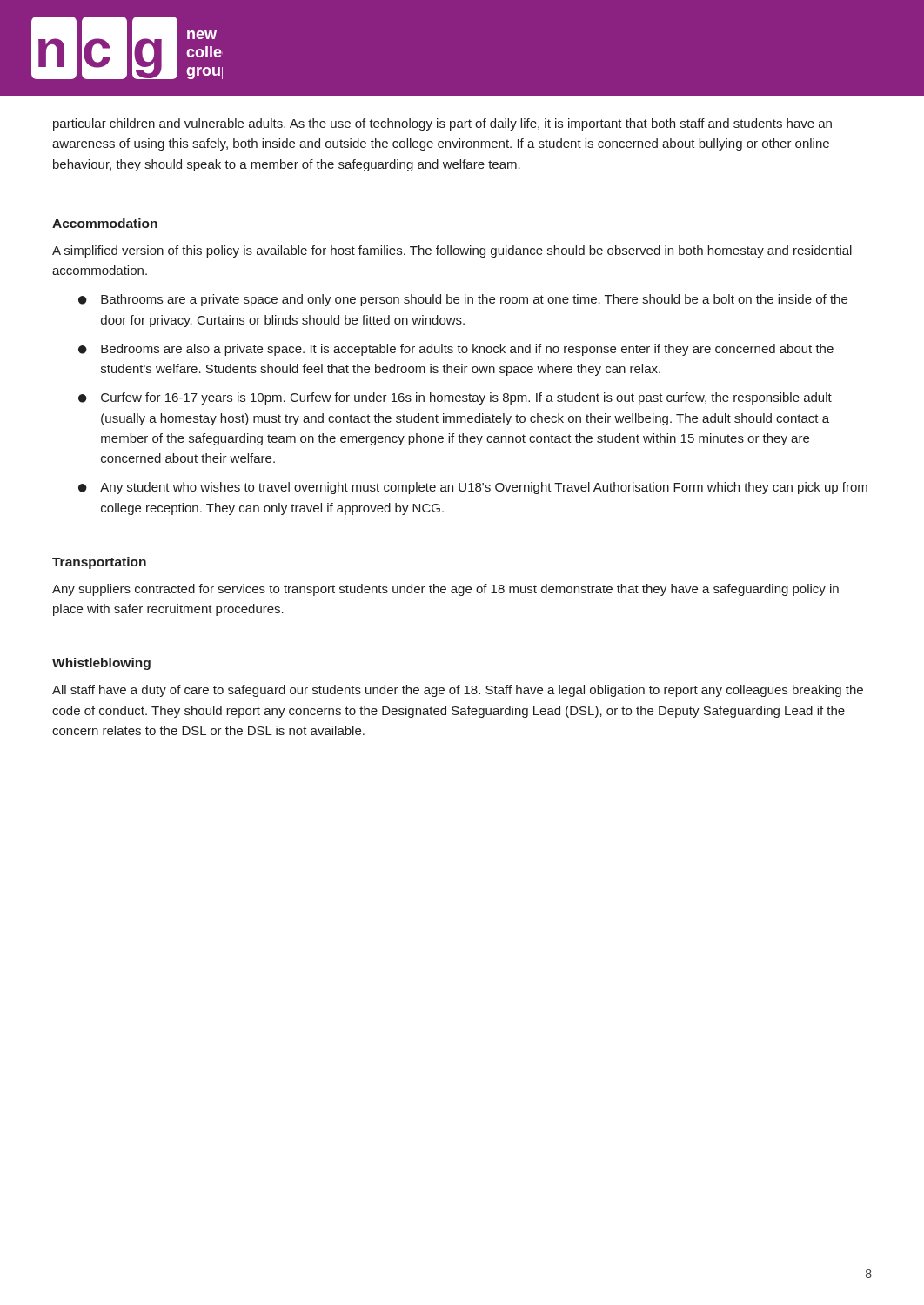Where is the passage that starts "● Bathrooms are a private space and"?

474,309
